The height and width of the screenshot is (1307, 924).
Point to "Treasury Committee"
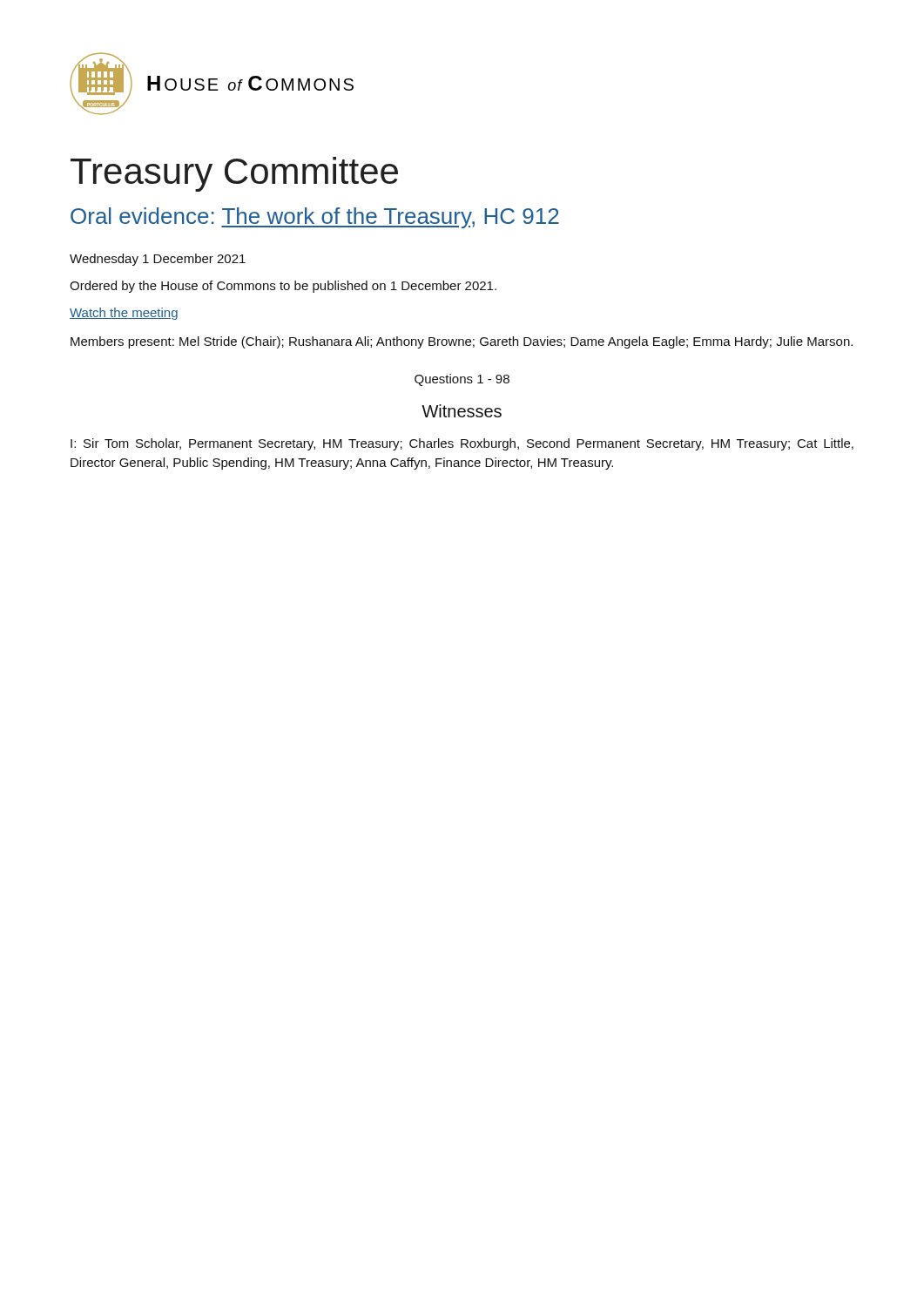(235, 171)
